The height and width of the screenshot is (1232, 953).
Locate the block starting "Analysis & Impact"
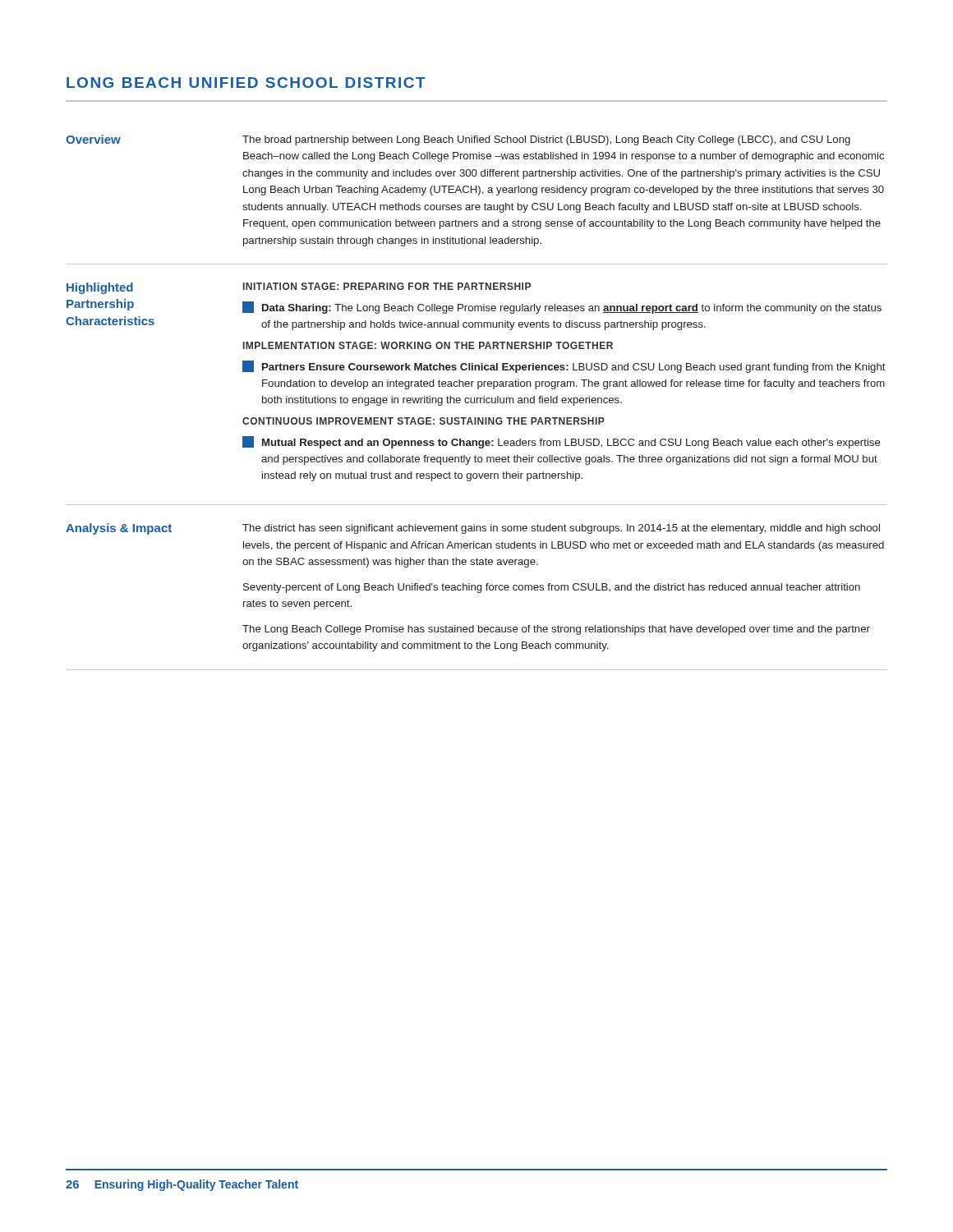pyautogui.click(x=119, y=528)
